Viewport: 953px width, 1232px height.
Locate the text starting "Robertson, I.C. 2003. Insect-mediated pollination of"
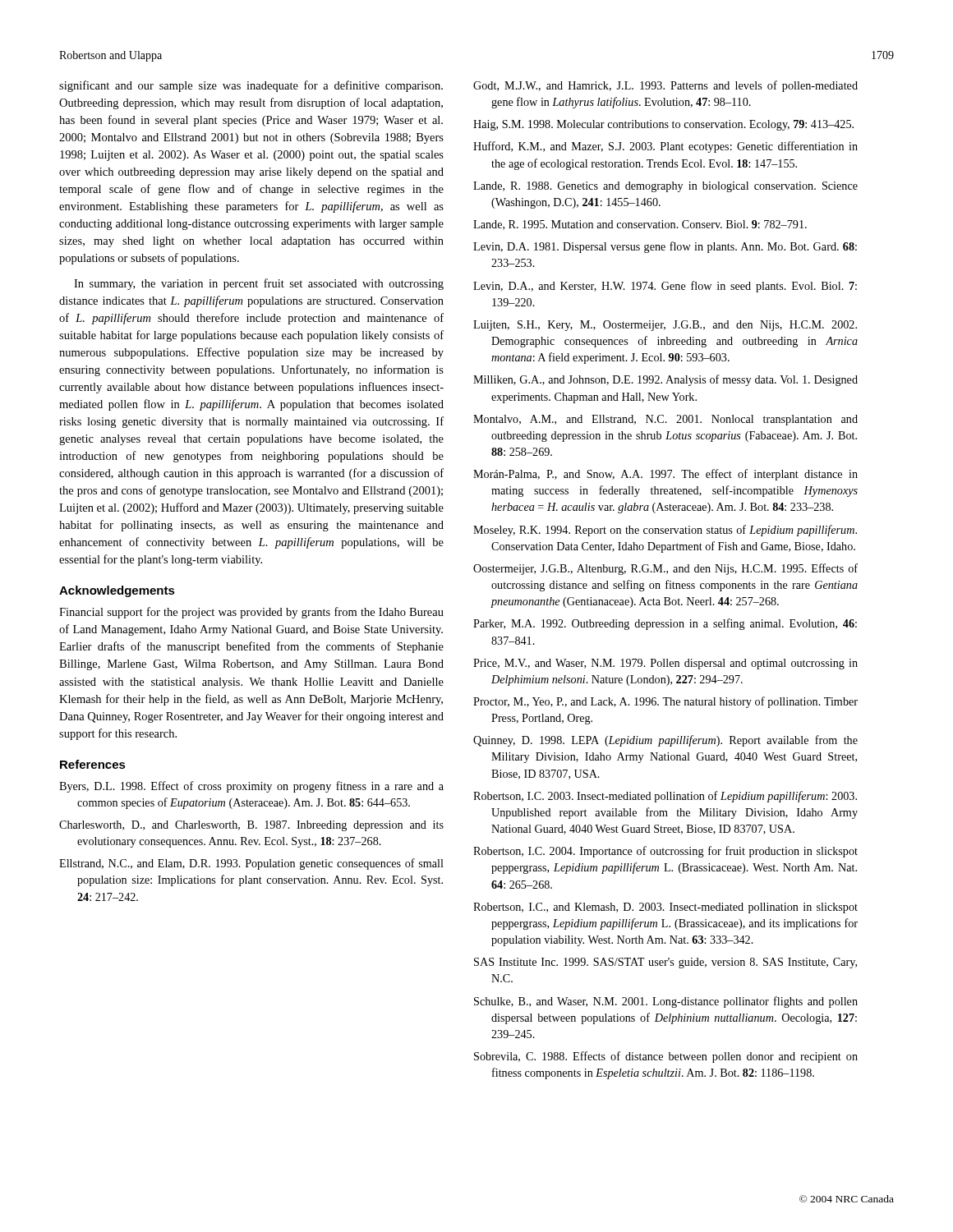pos(665,812)
